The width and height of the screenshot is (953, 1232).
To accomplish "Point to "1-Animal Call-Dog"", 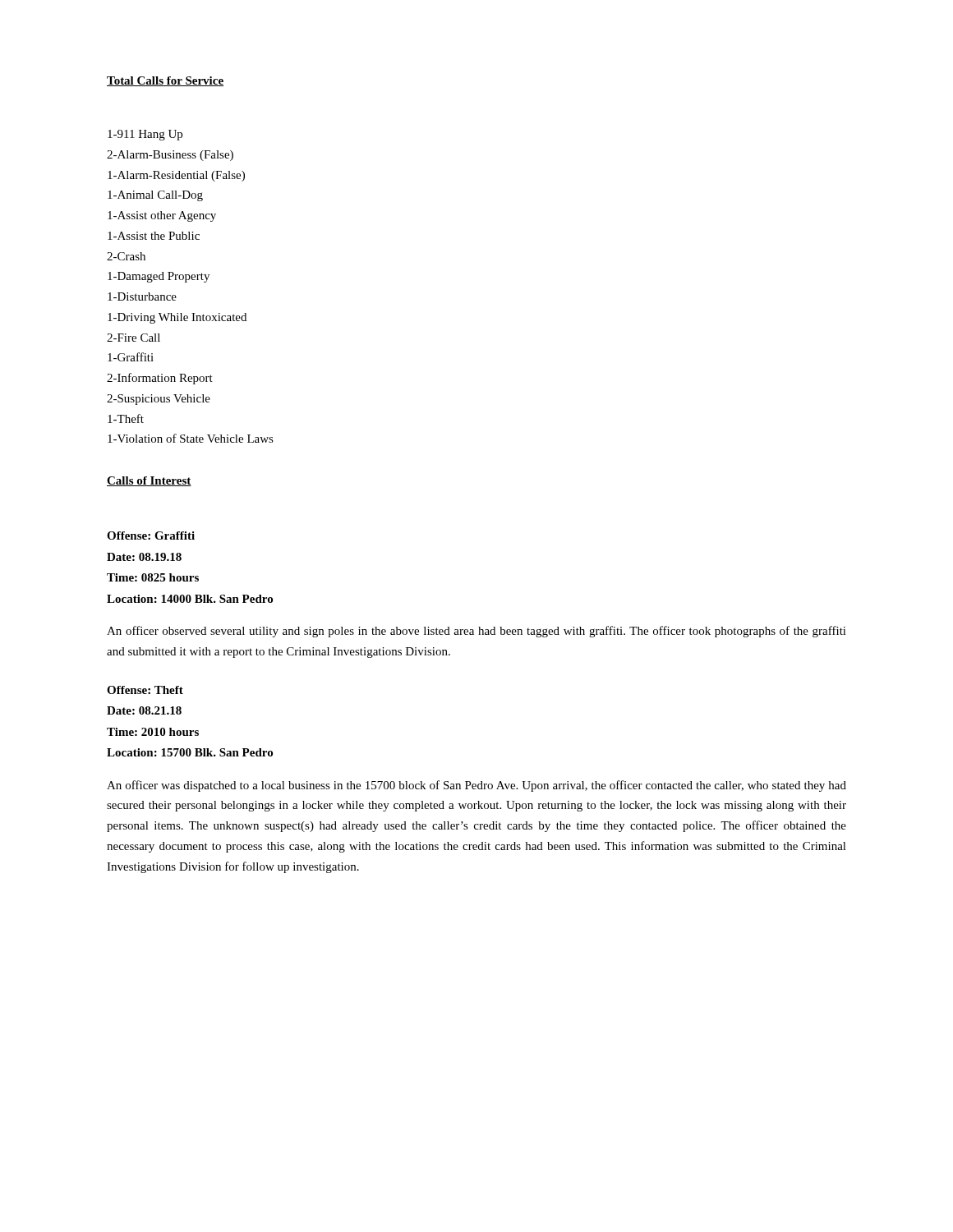I will coord(155,196).
